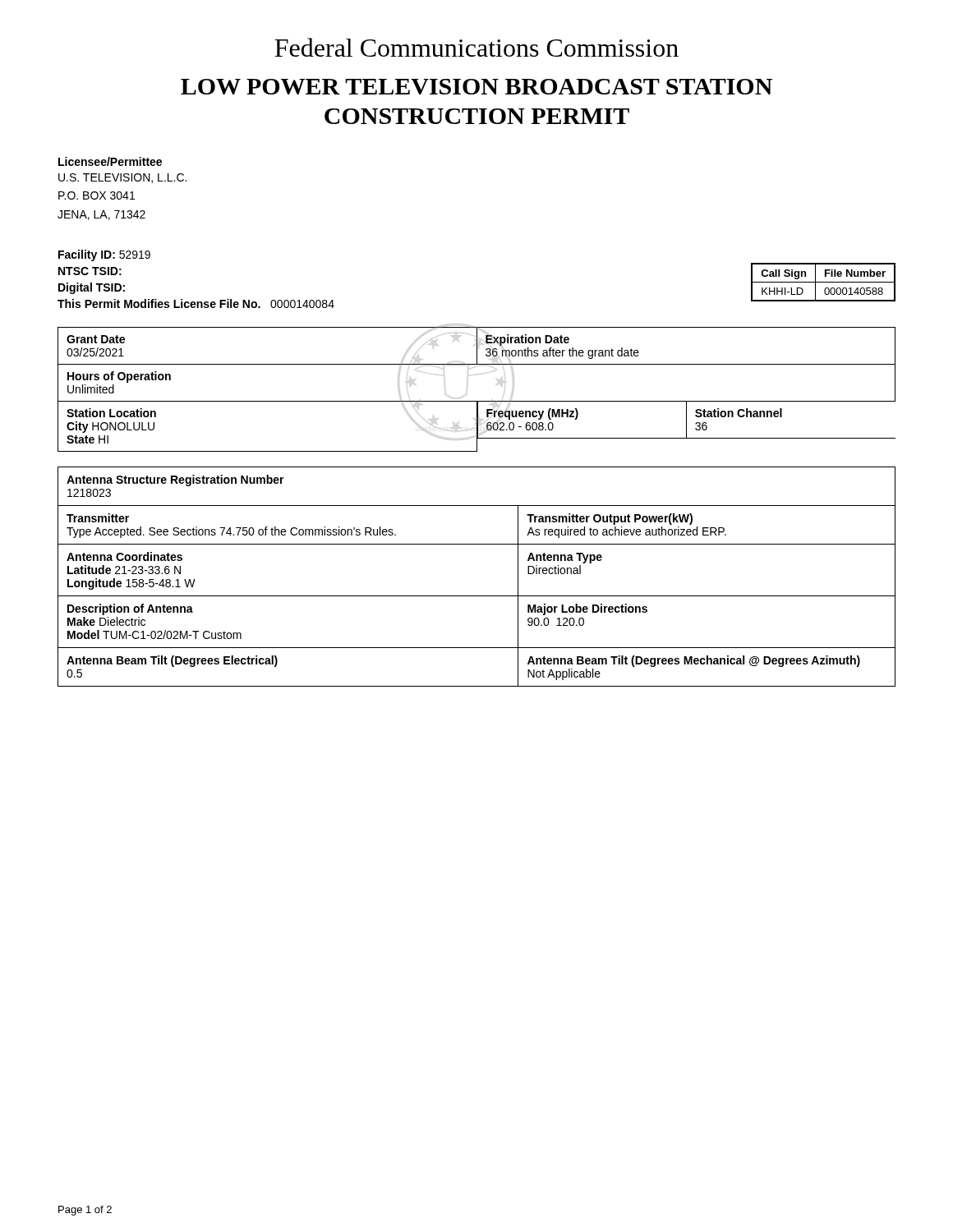Point to the element starting "Licensee/Permittee U.S. TELEVISION, L.L.C. P.O."
Viewport: 953px width, 1232px height.
click(110, 161)
